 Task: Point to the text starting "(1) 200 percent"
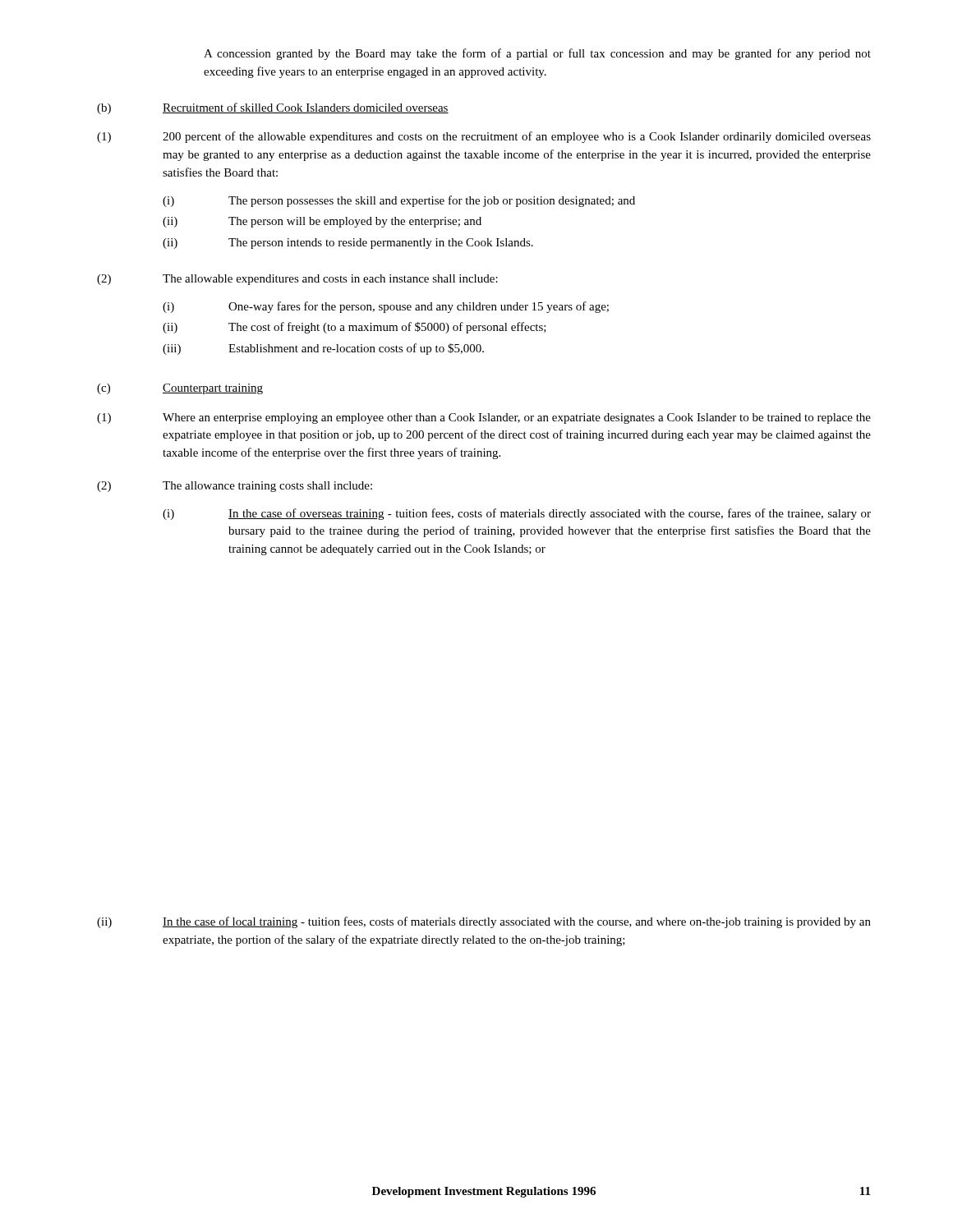484,192
